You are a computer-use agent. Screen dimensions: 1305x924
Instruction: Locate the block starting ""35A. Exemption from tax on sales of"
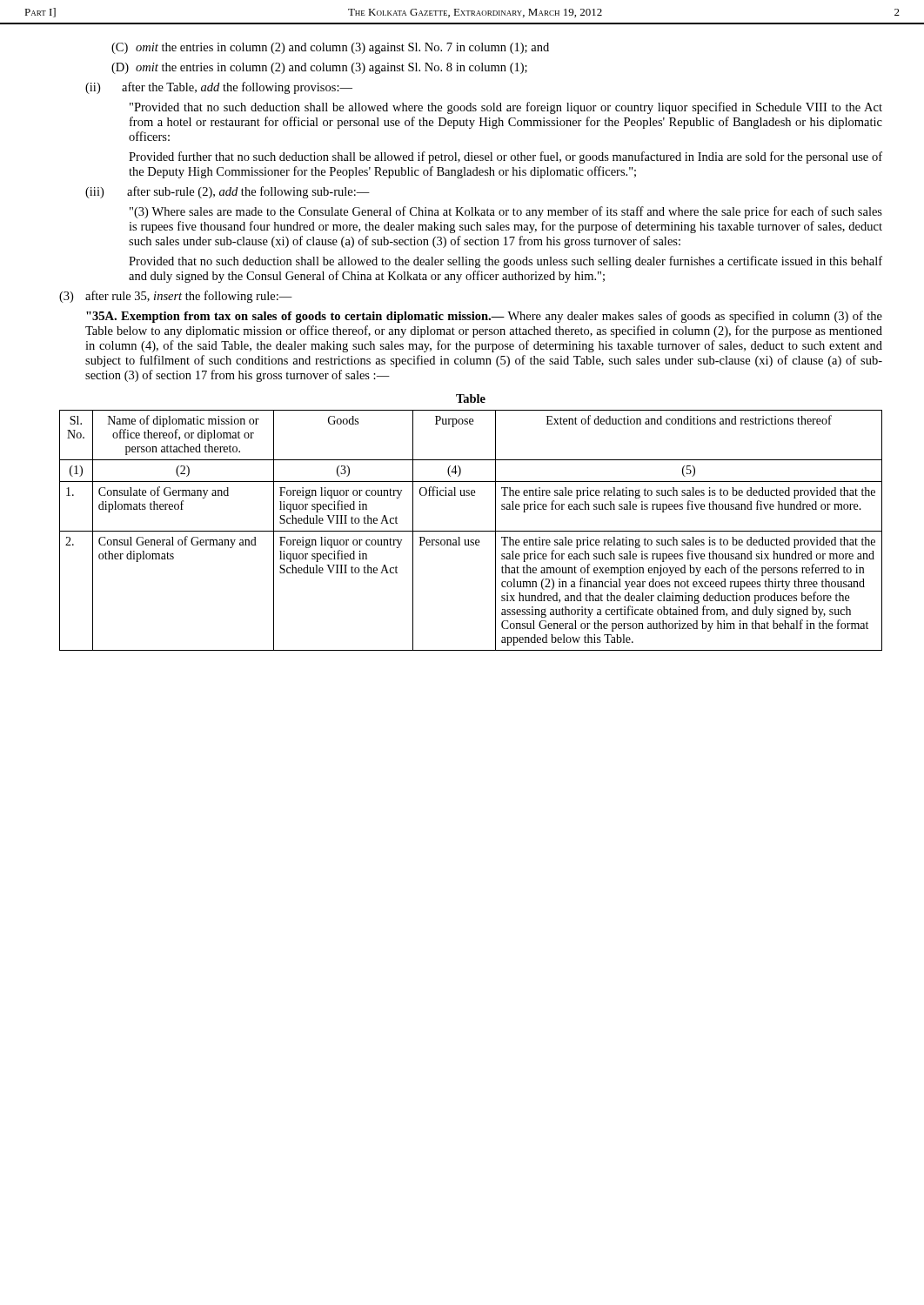[x=484, y=345]
